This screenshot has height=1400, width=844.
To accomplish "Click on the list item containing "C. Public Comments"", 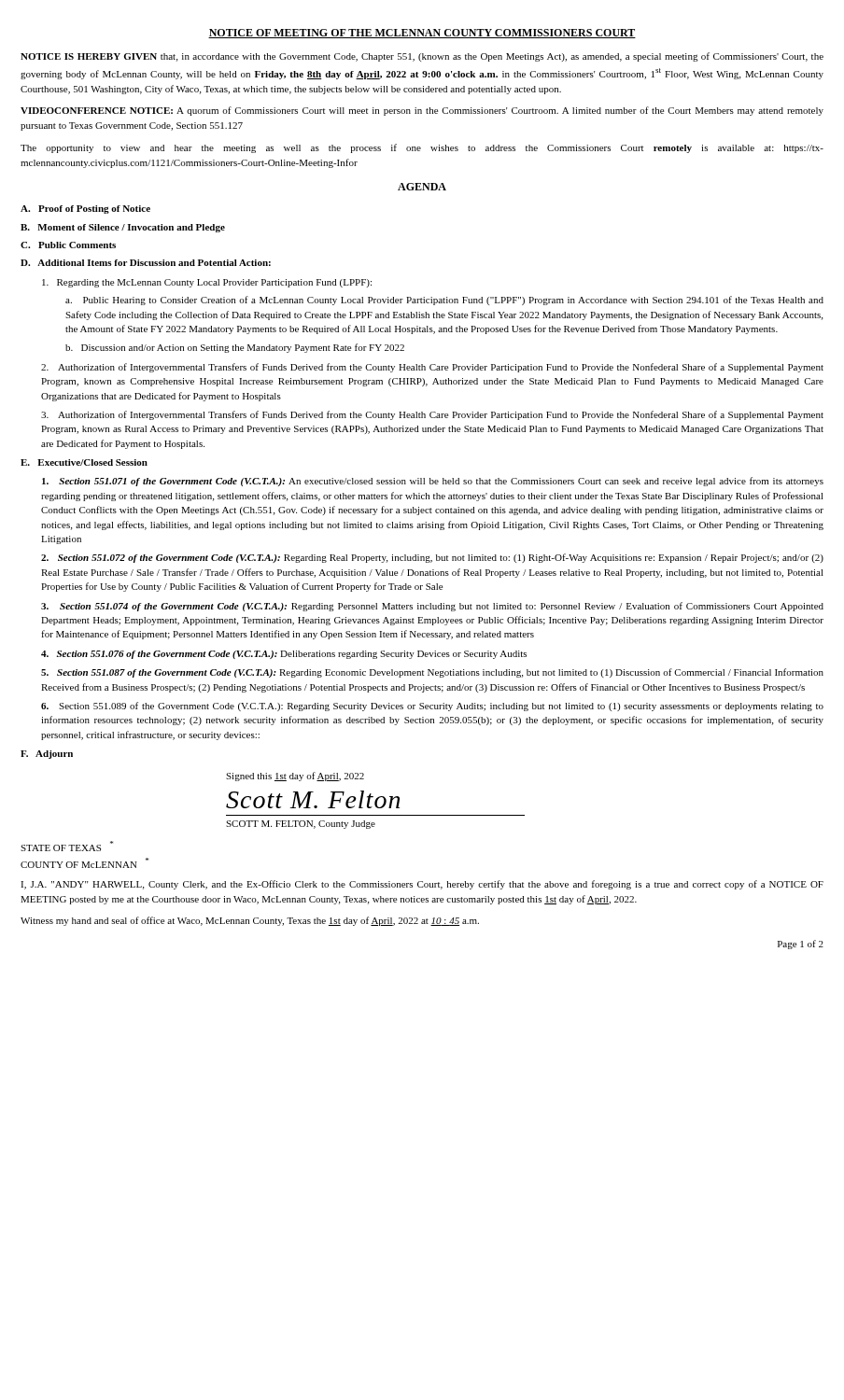I will tap(68, 245).
